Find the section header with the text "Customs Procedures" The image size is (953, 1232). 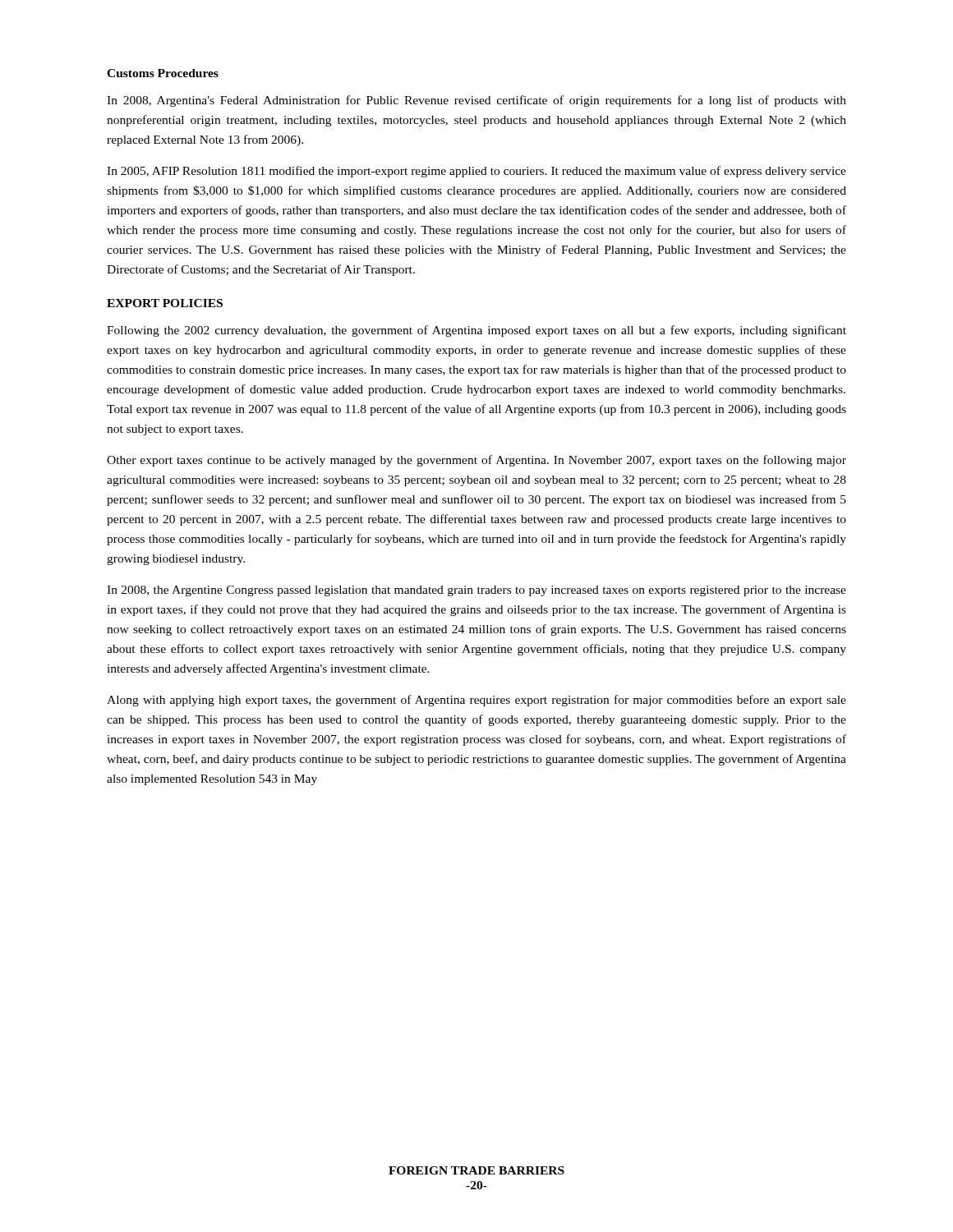163,73
